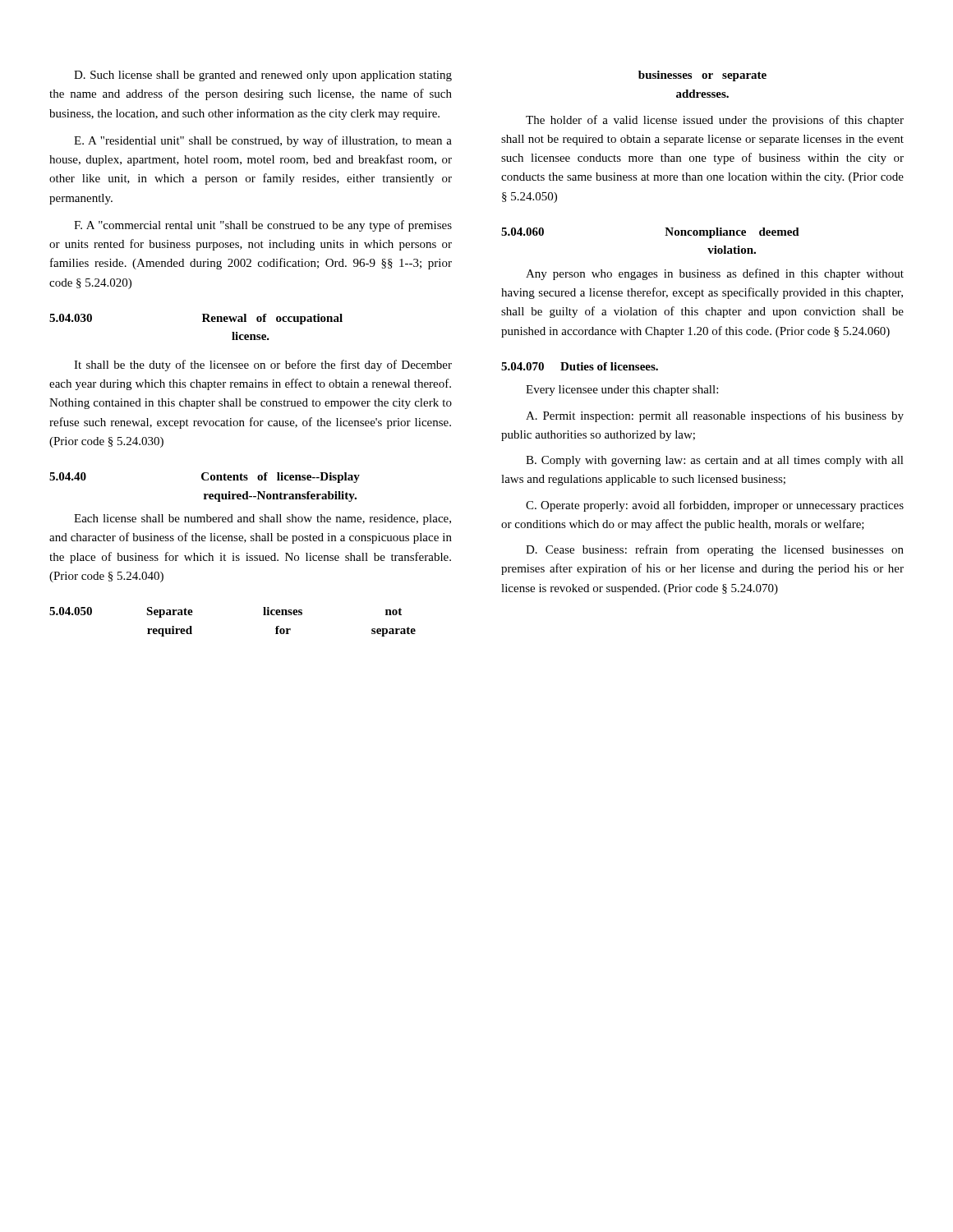Image resolution: width=953 pixels, height=1232 pixels.
Task: Click on the text block that says "Any person who engages in business as"
Action: (702, 302)
